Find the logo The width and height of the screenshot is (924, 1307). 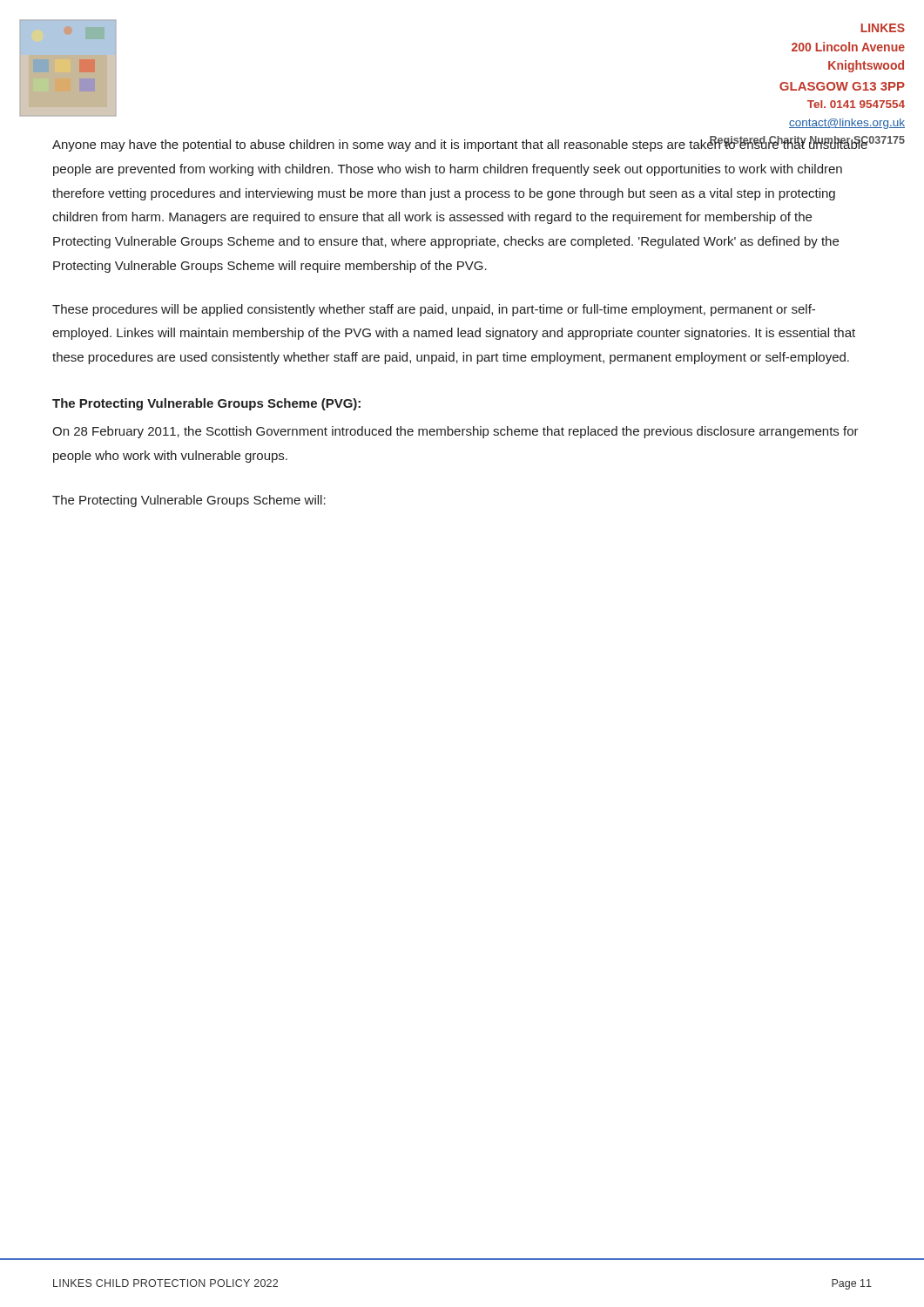click(x=67, y=67)
